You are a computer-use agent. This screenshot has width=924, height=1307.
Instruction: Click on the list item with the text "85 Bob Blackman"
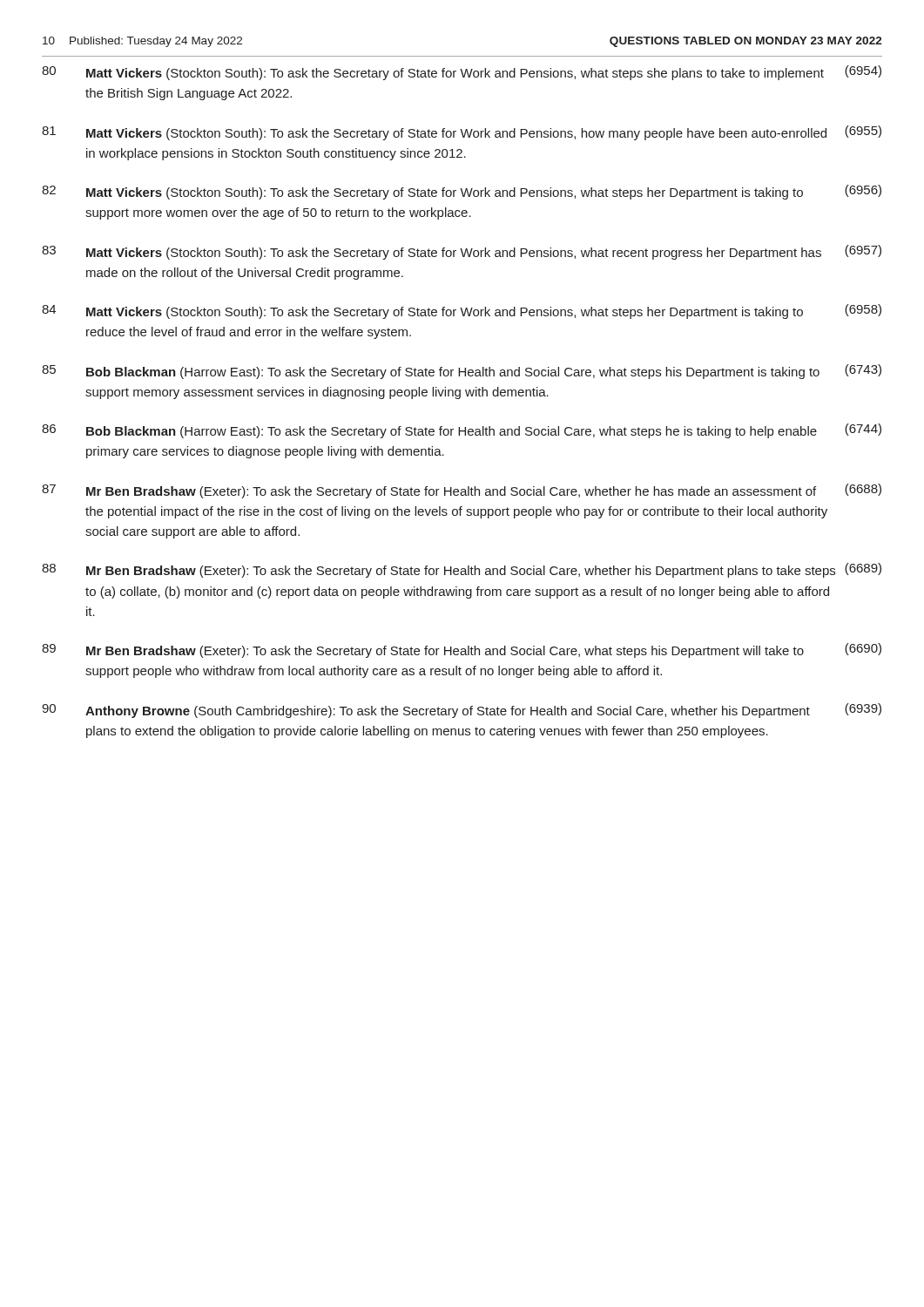click(x=462, y=381)
